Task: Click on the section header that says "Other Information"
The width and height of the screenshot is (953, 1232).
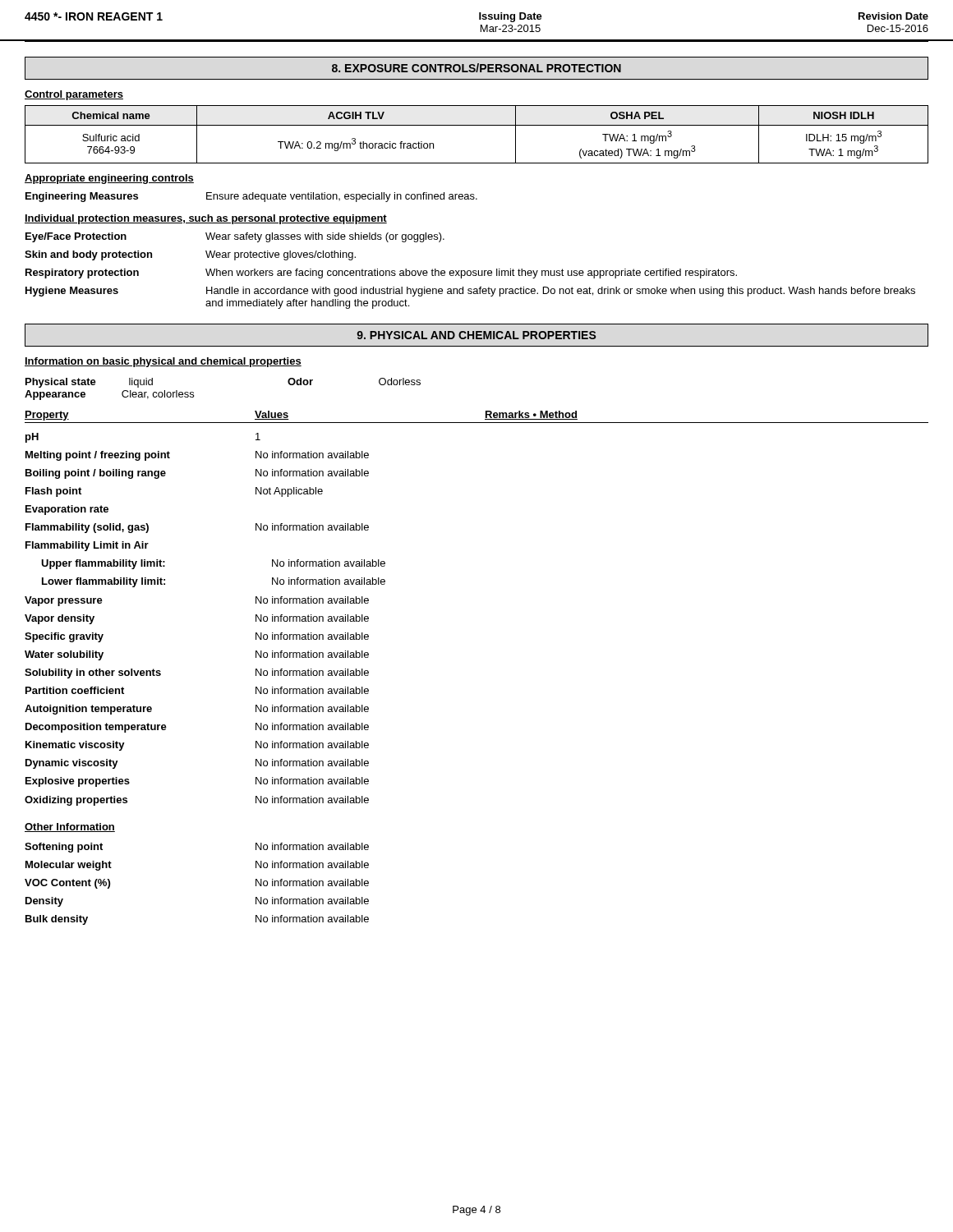Action: pos(70,826)
